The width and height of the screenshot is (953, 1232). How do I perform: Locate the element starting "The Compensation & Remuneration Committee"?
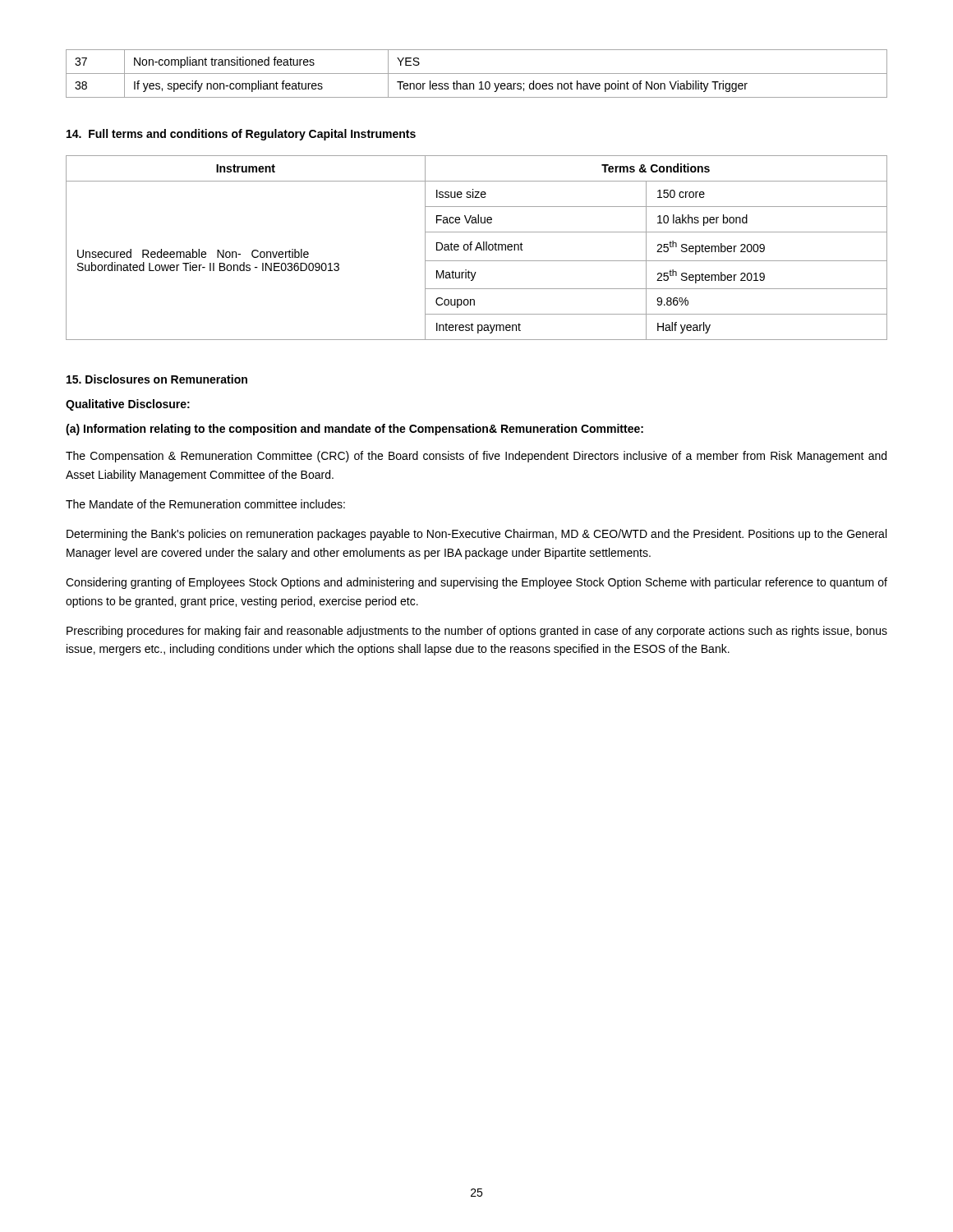[476, 465]
